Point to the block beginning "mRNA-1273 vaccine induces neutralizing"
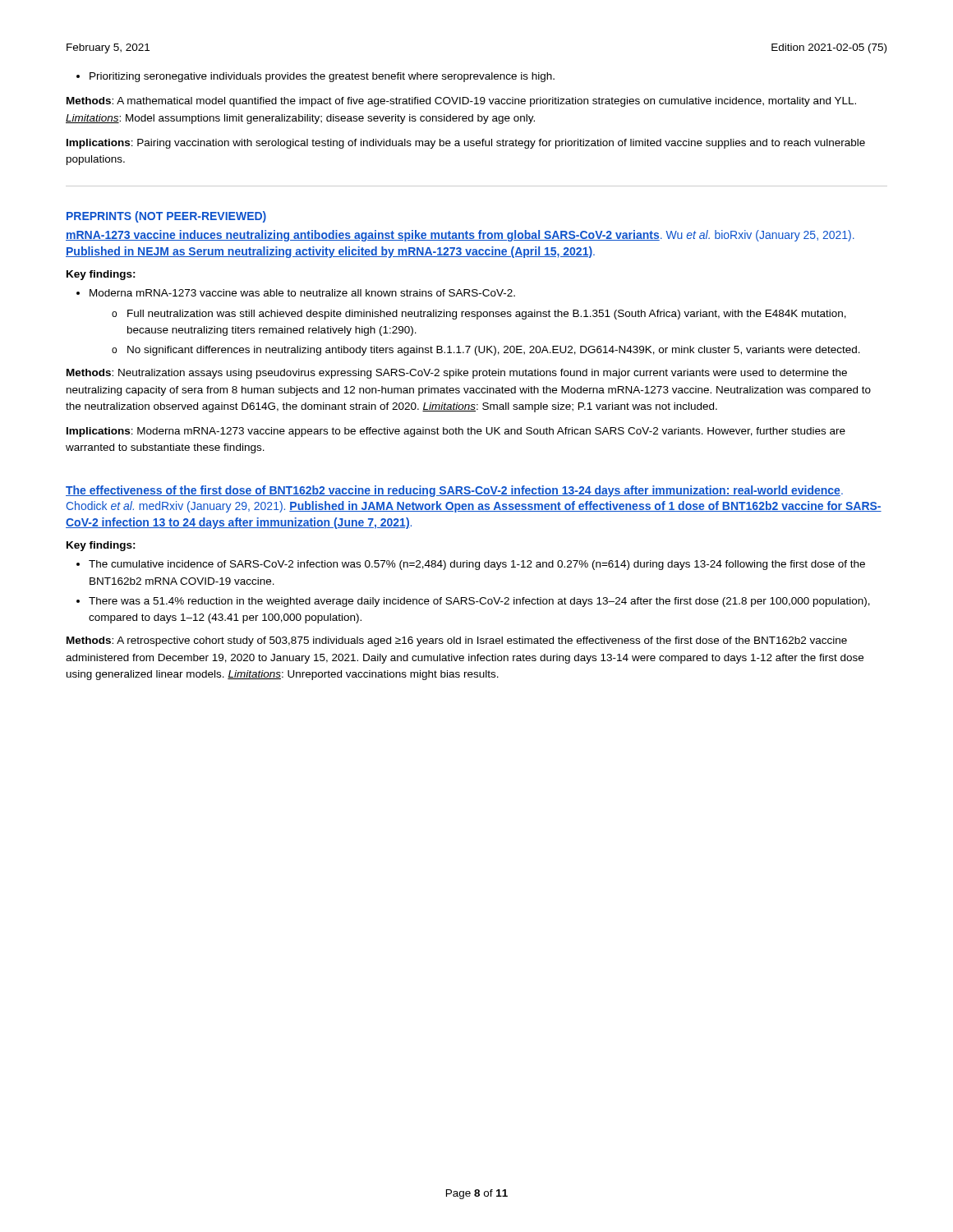The height and width of the screenshot is (1232, 953). 460,243
